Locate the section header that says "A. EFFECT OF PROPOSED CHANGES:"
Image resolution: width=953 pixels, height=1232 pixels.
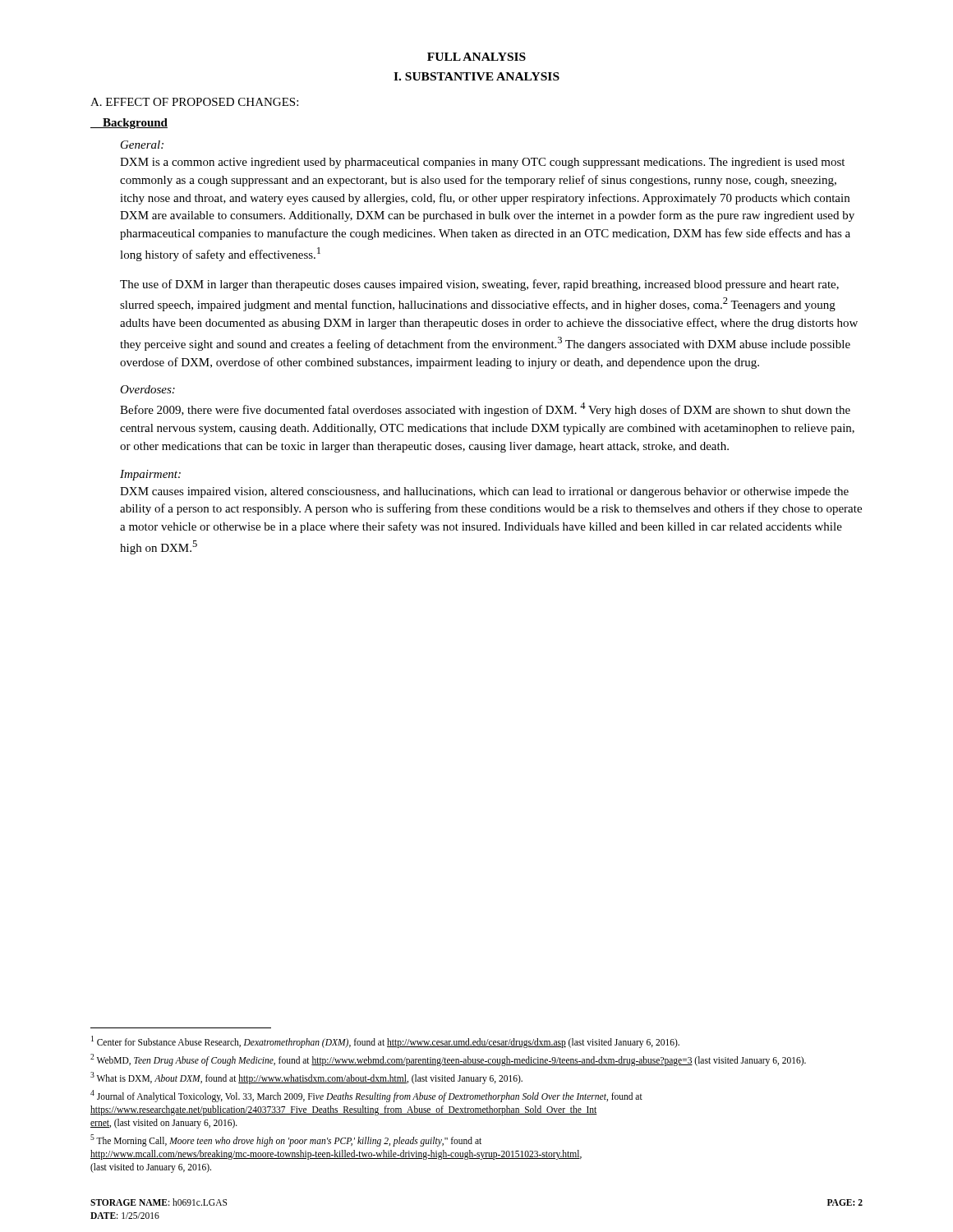tap(195, 102)
